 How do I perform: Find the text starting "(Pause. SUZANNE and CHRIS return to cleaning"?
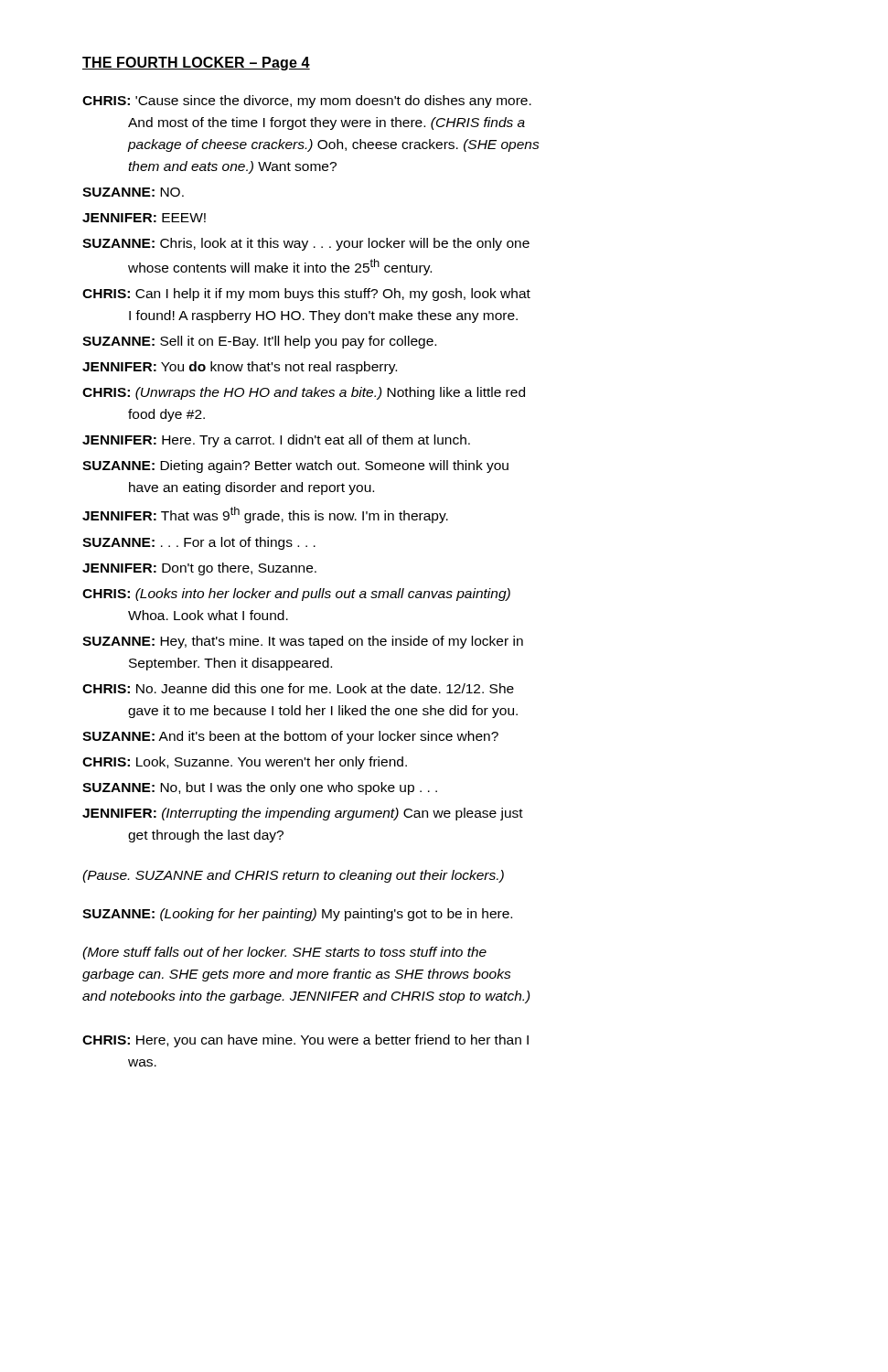coord(293,875)
